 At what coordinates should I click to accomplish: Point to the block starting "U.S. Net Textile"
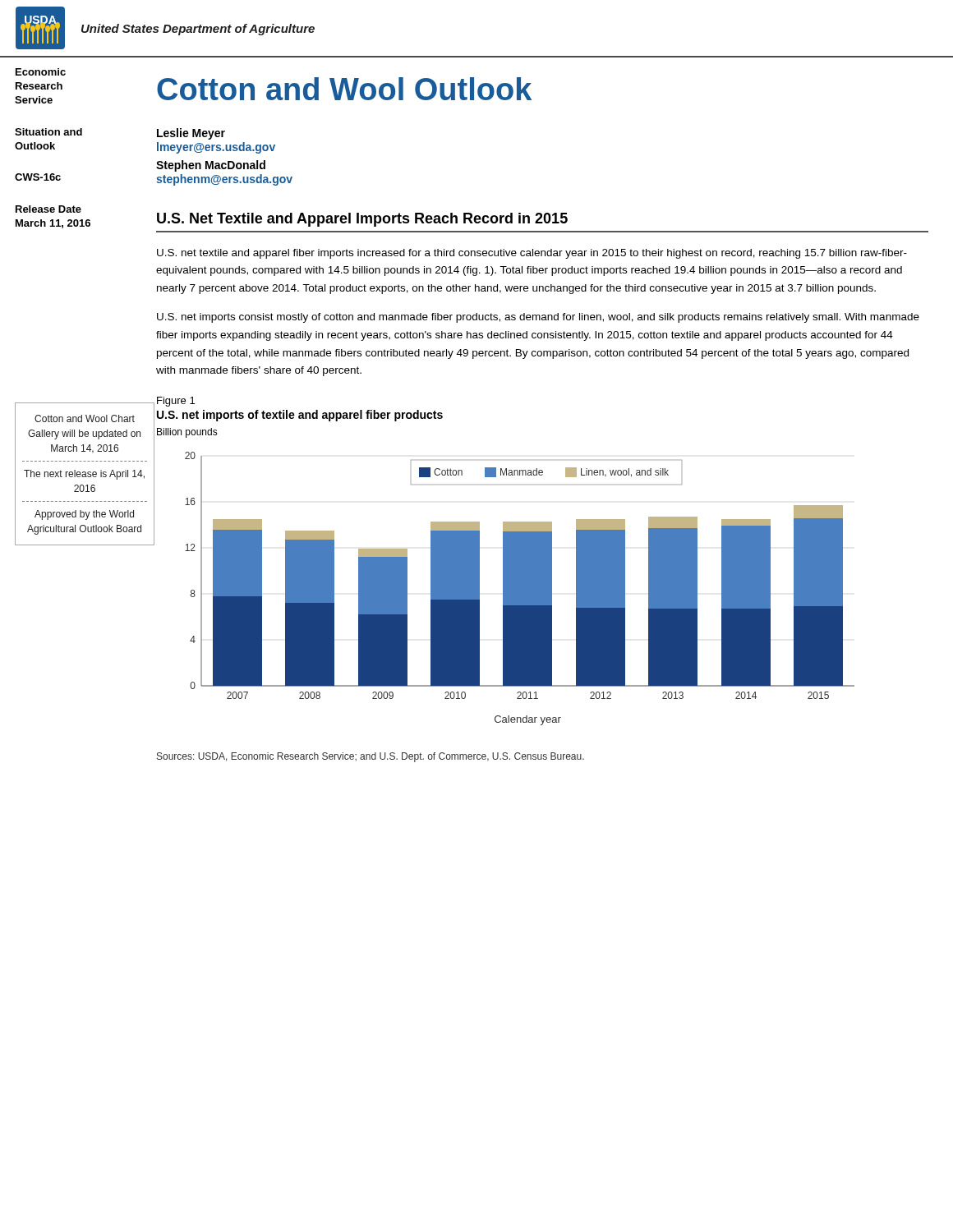[362, 218]
